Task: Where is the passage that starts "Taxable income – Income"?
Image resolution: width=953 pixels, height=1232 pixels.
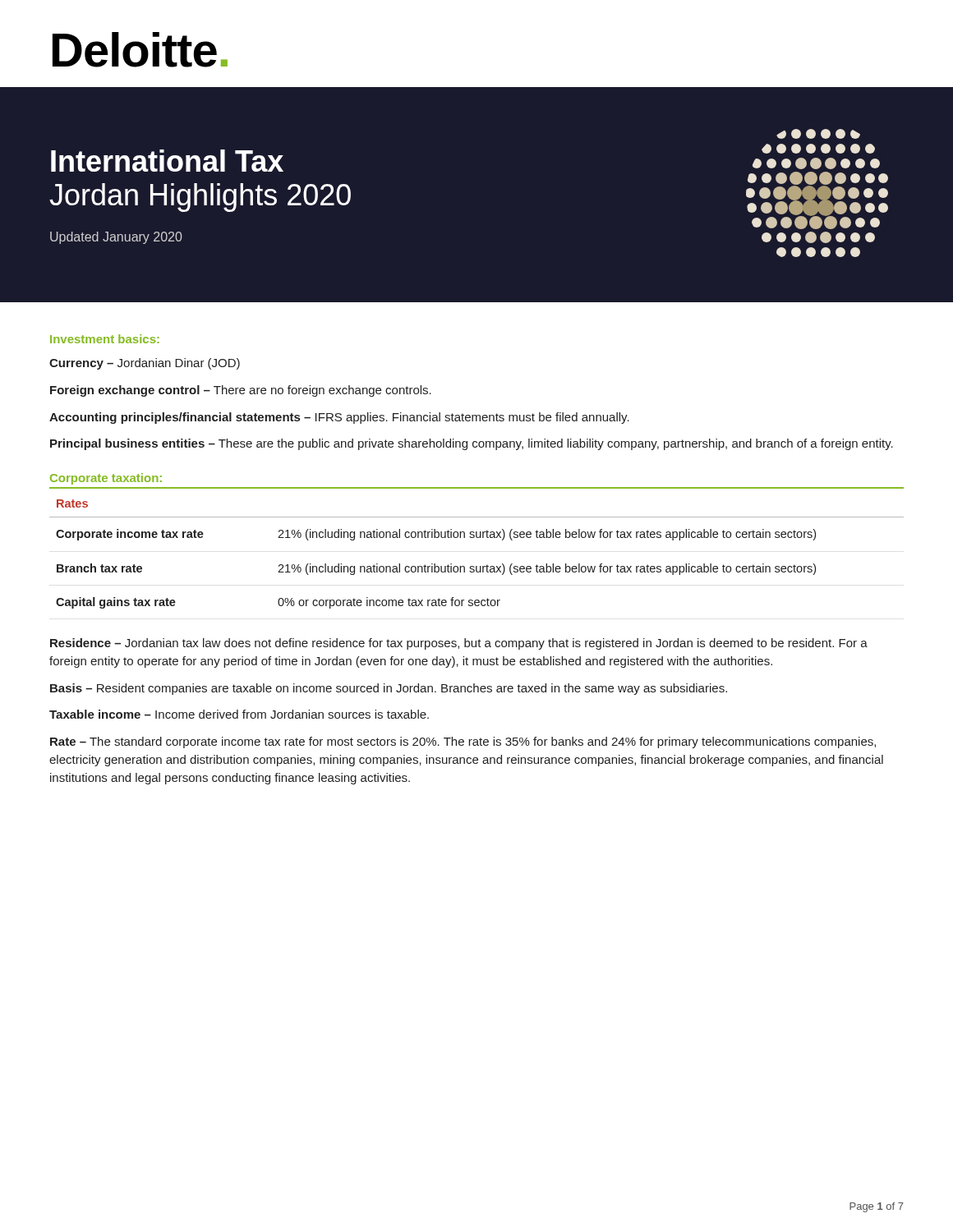Action: coord(240,714)
